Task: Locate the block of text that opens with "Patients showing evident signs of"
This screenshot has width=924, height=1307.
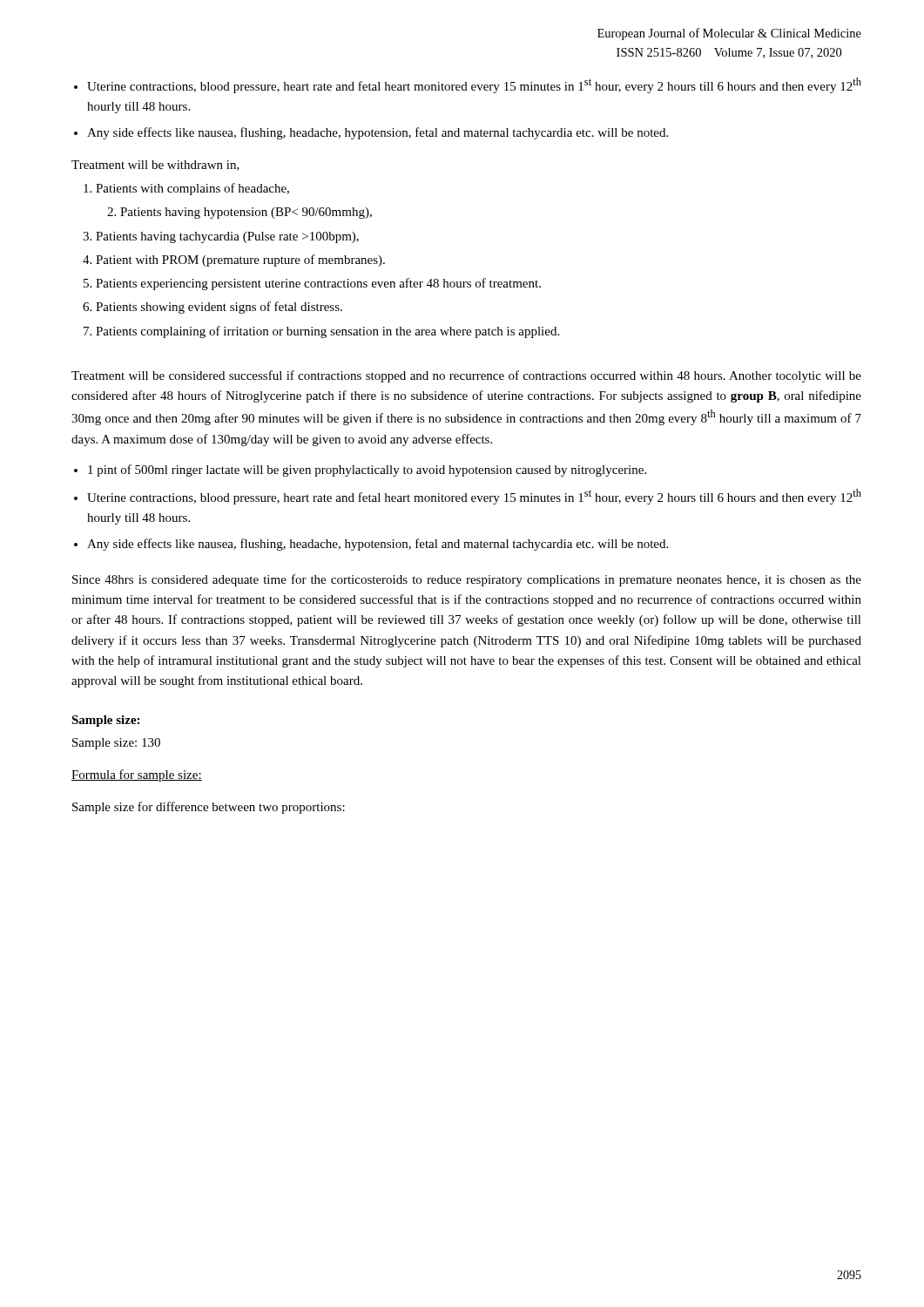Action: tap(219, 308)
